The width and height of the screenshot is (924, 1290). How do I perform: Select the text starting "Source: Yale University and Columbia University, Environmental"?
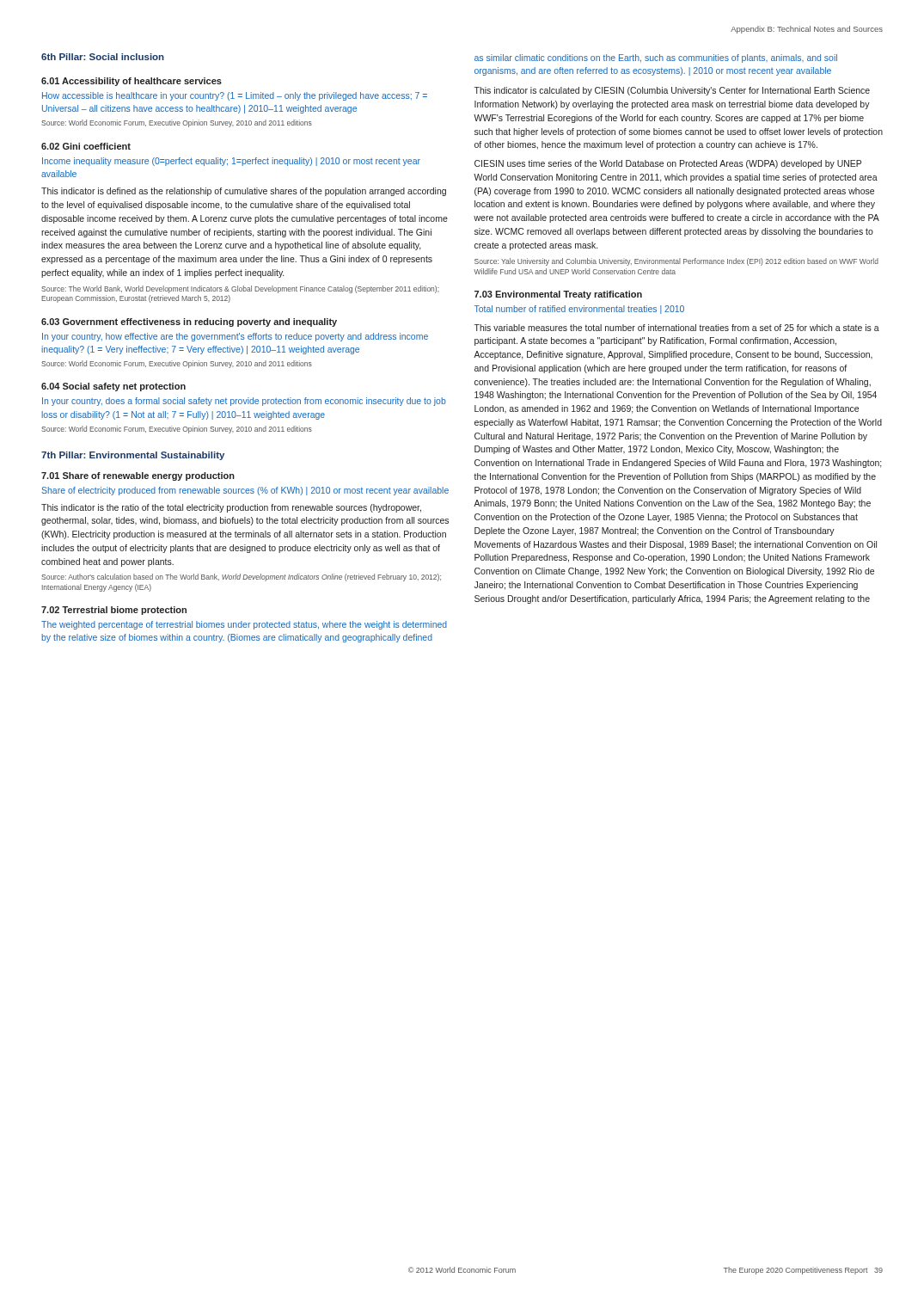(676, 267)
